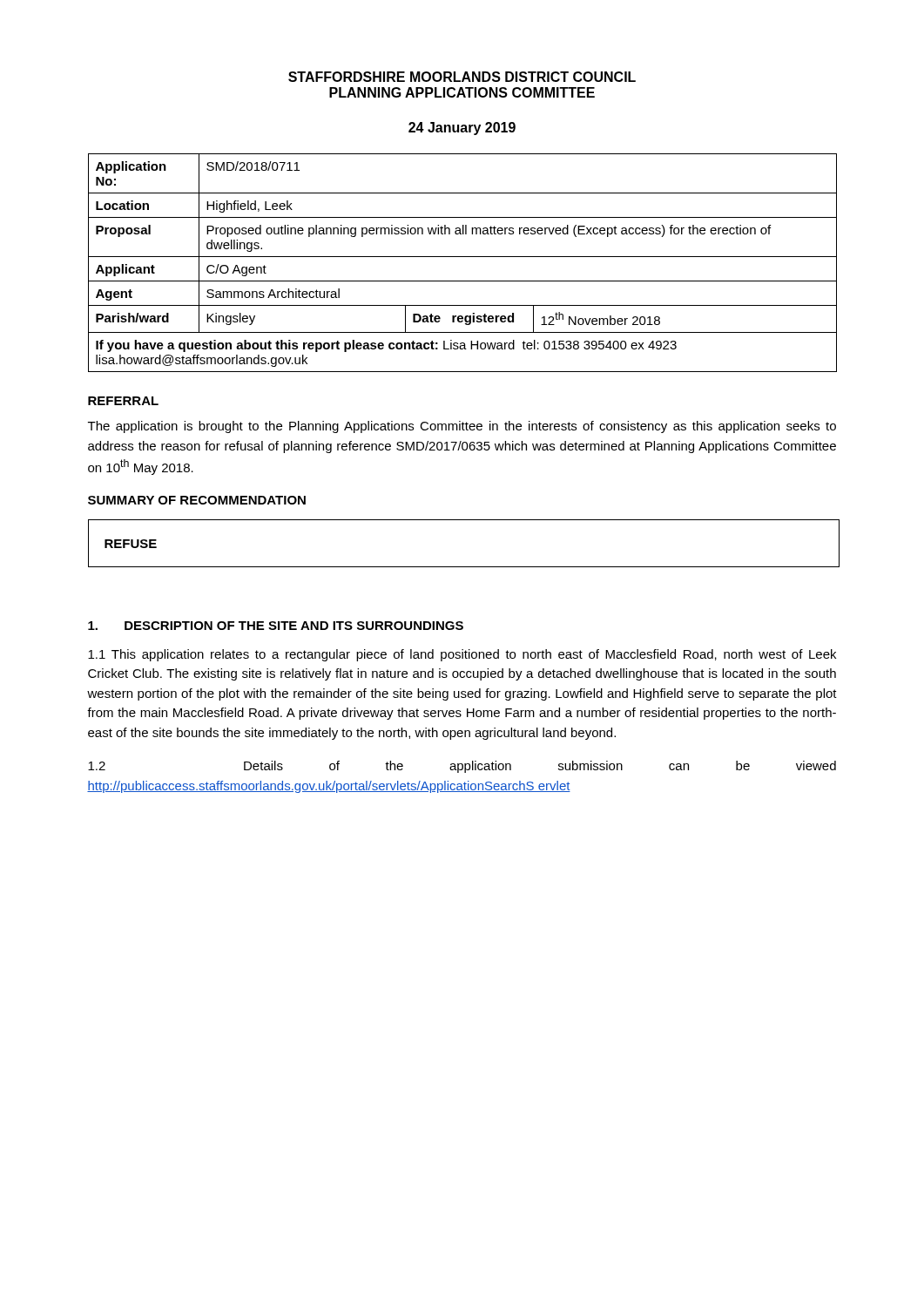Find the text block starting "1 This application"

pyautogui.click(x=462, y=693)
